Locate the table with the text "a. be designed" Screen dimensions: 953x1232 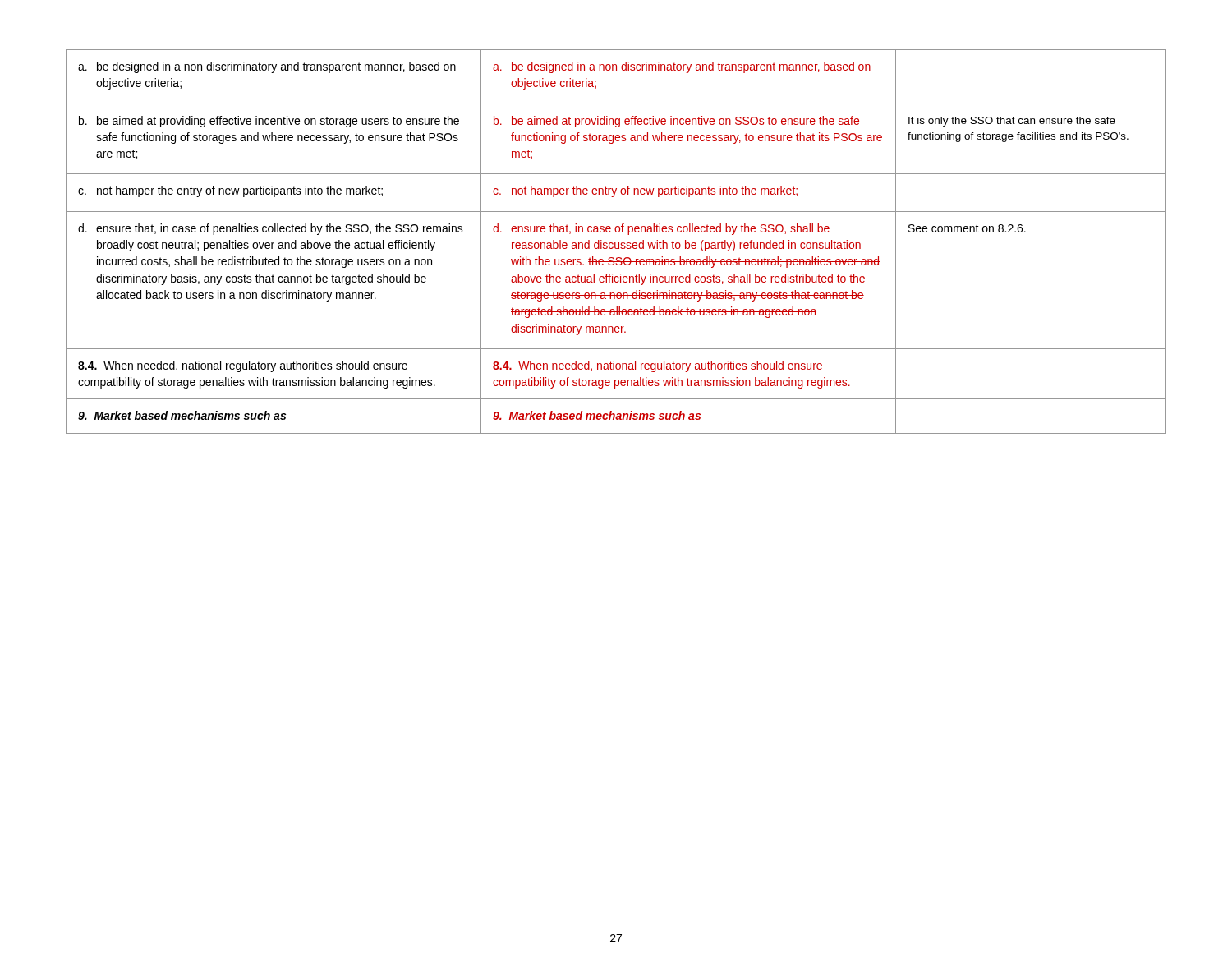tap(616, 241)
